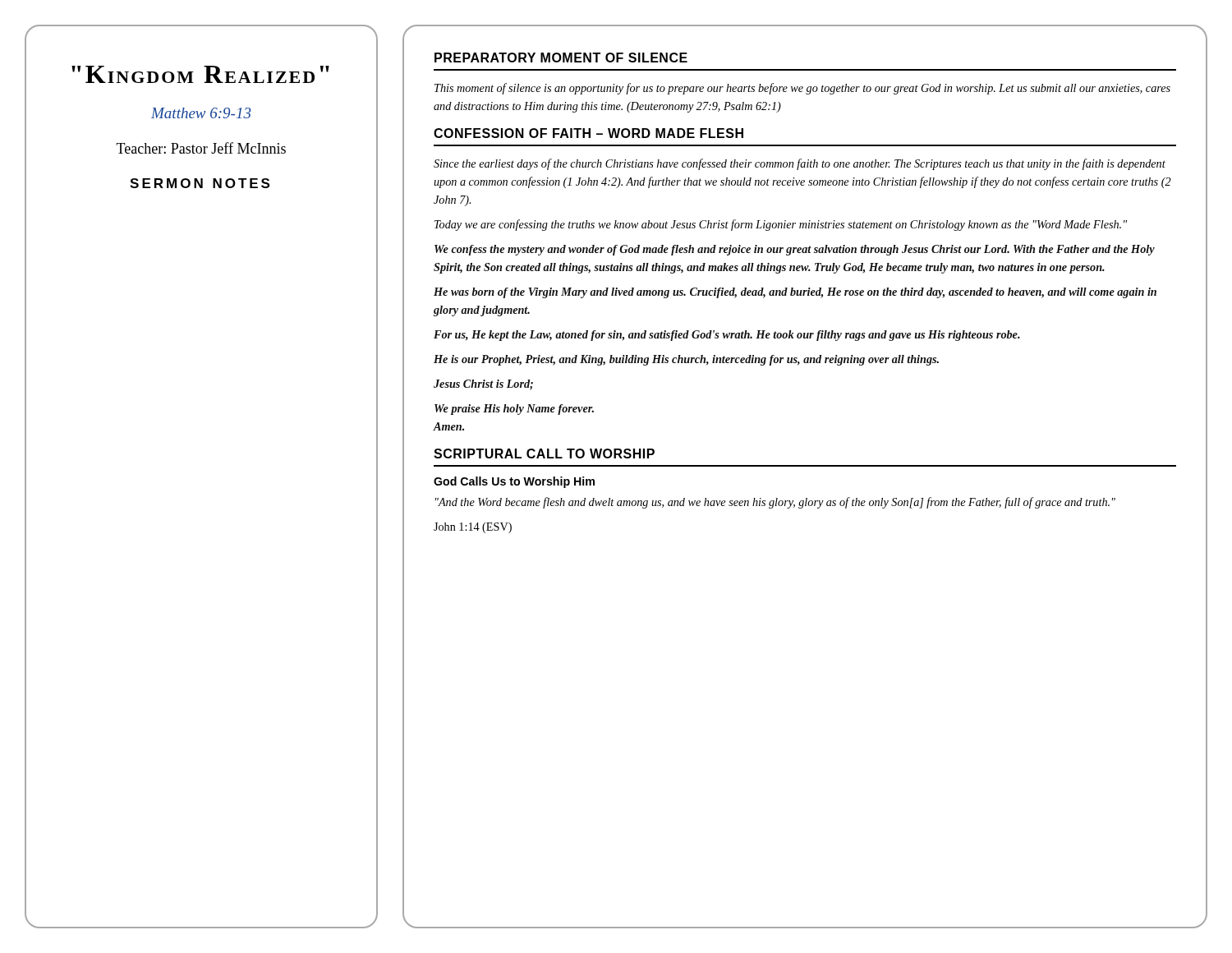Point to the text block starting "This moment of silence is an opportunity"
Screen dimensions: 953x1232
pyautogui.click(x=802, y=97)
